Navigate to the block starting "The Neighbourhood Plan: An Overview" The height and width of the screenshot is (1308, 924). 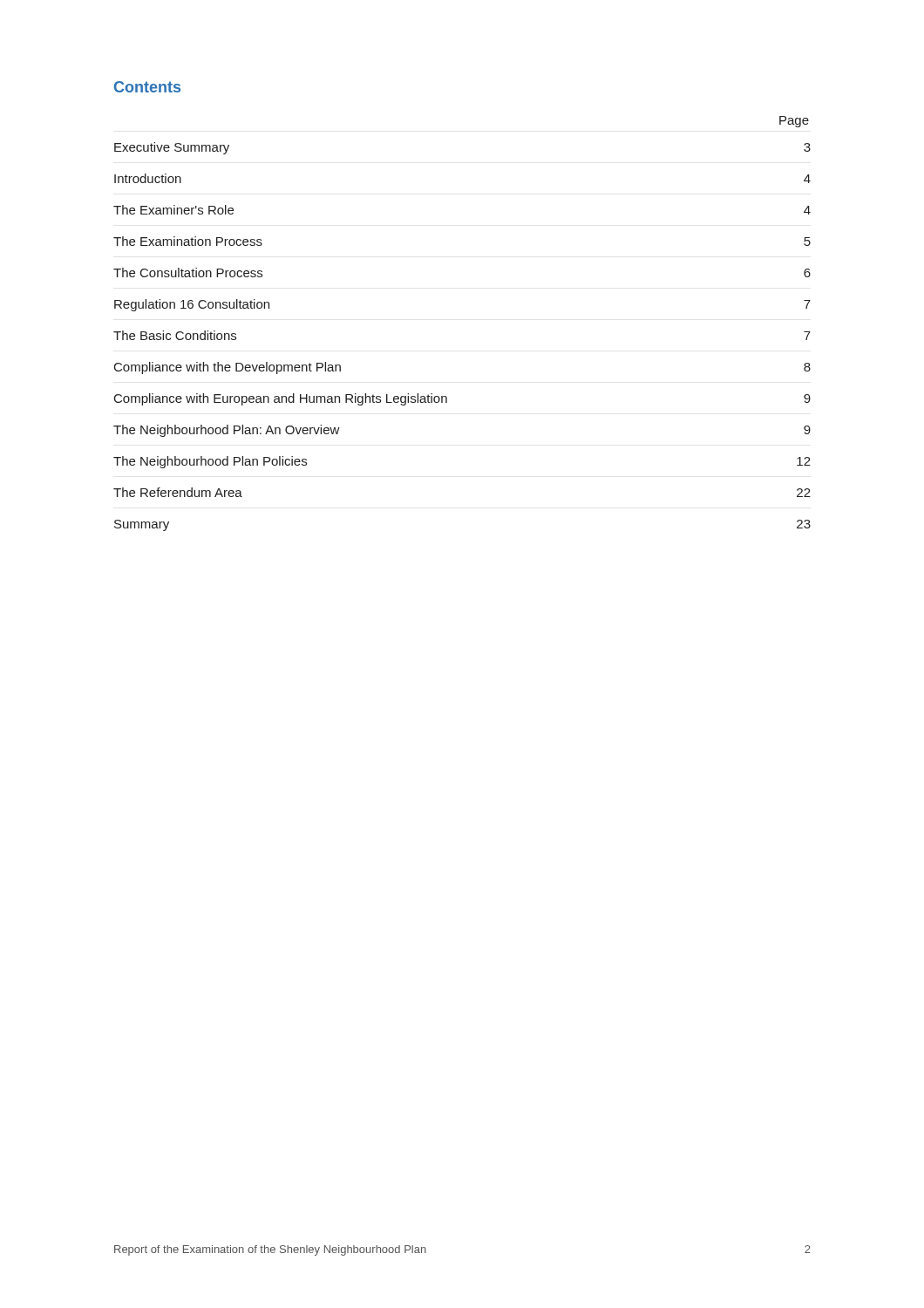[x=224, y=430]
